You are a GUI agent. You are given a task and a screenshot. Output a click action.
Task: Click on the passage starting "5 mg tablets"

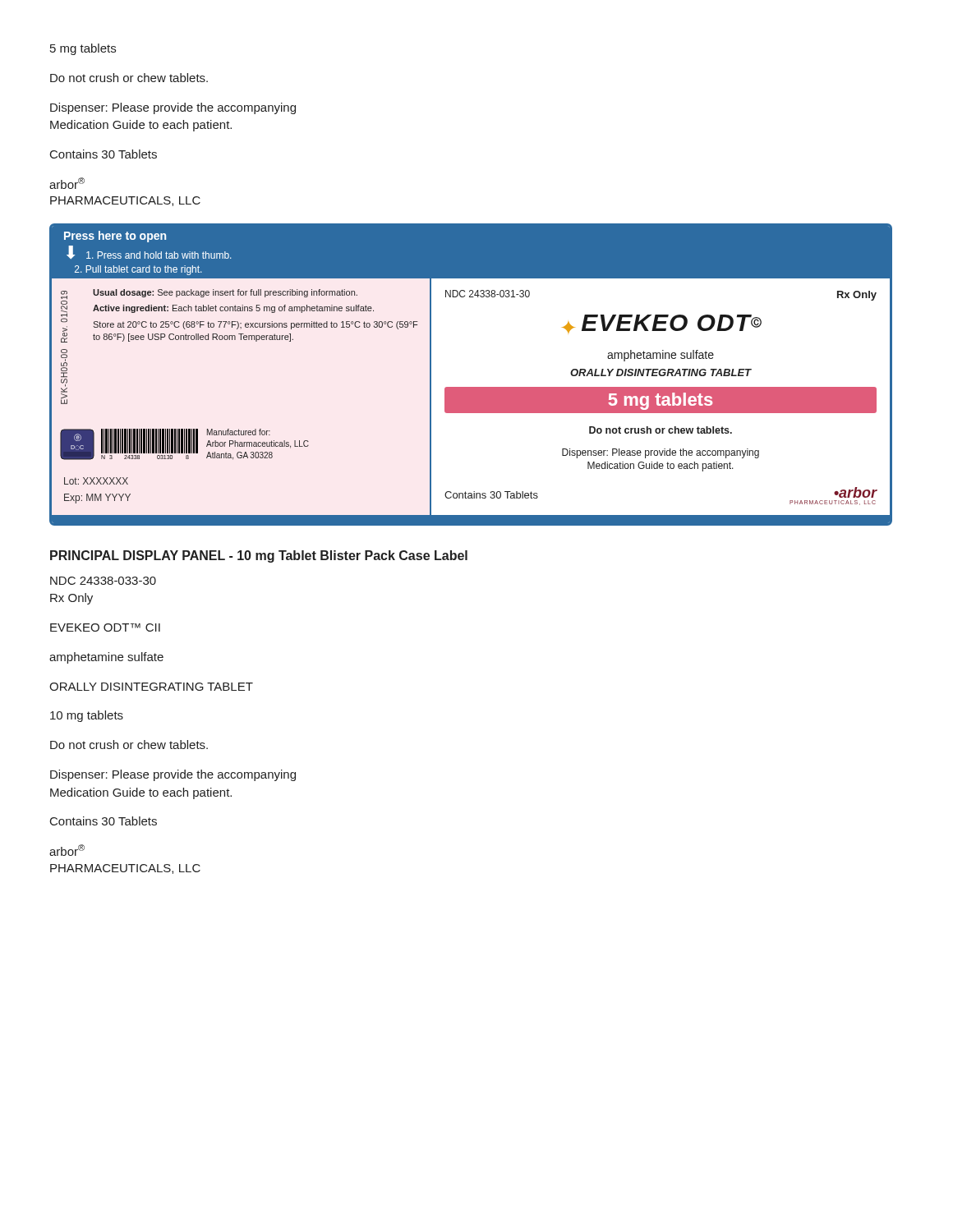83,48
